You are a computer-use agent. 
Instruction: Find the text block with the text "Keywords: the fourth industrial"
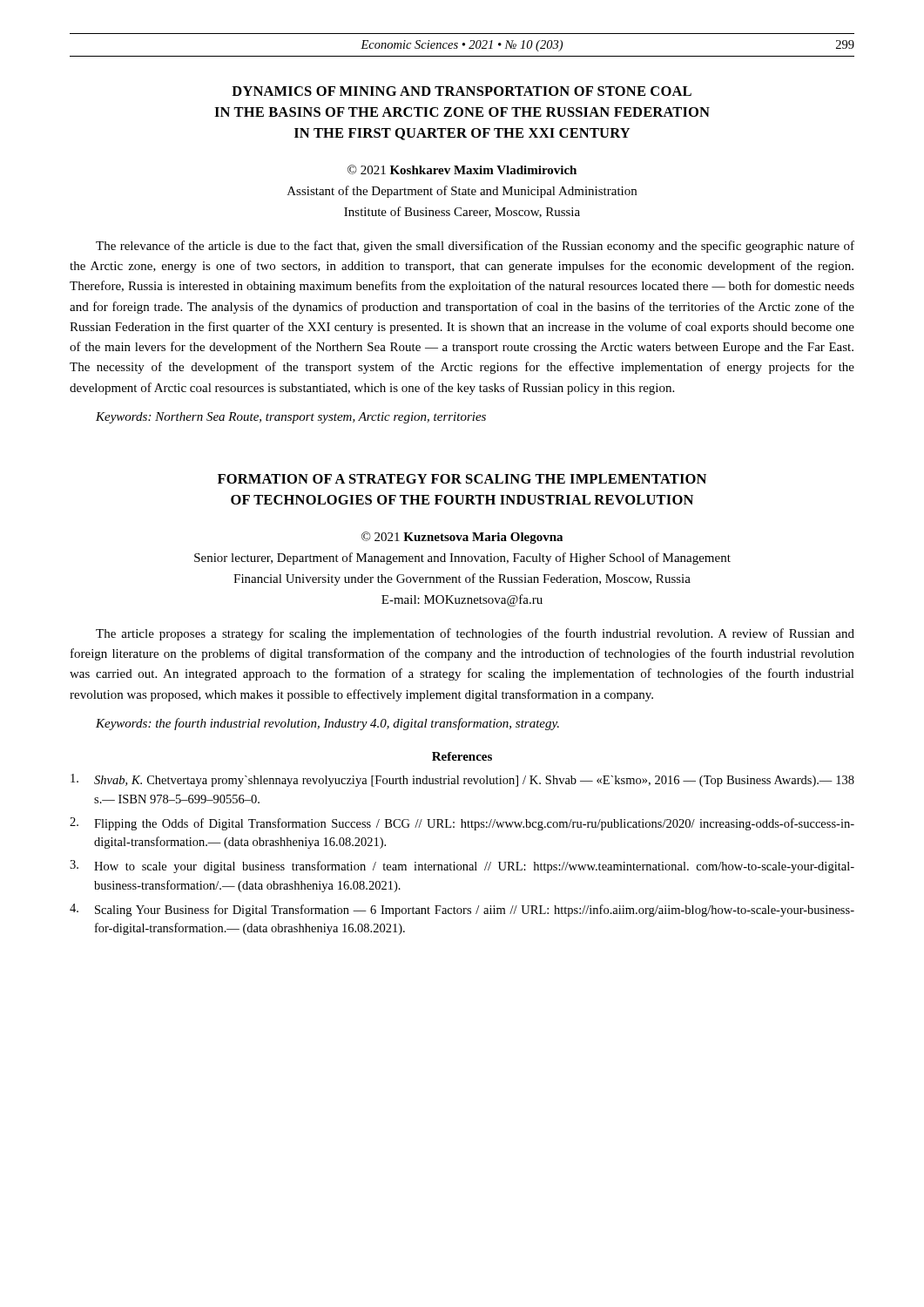pos(328,723)
